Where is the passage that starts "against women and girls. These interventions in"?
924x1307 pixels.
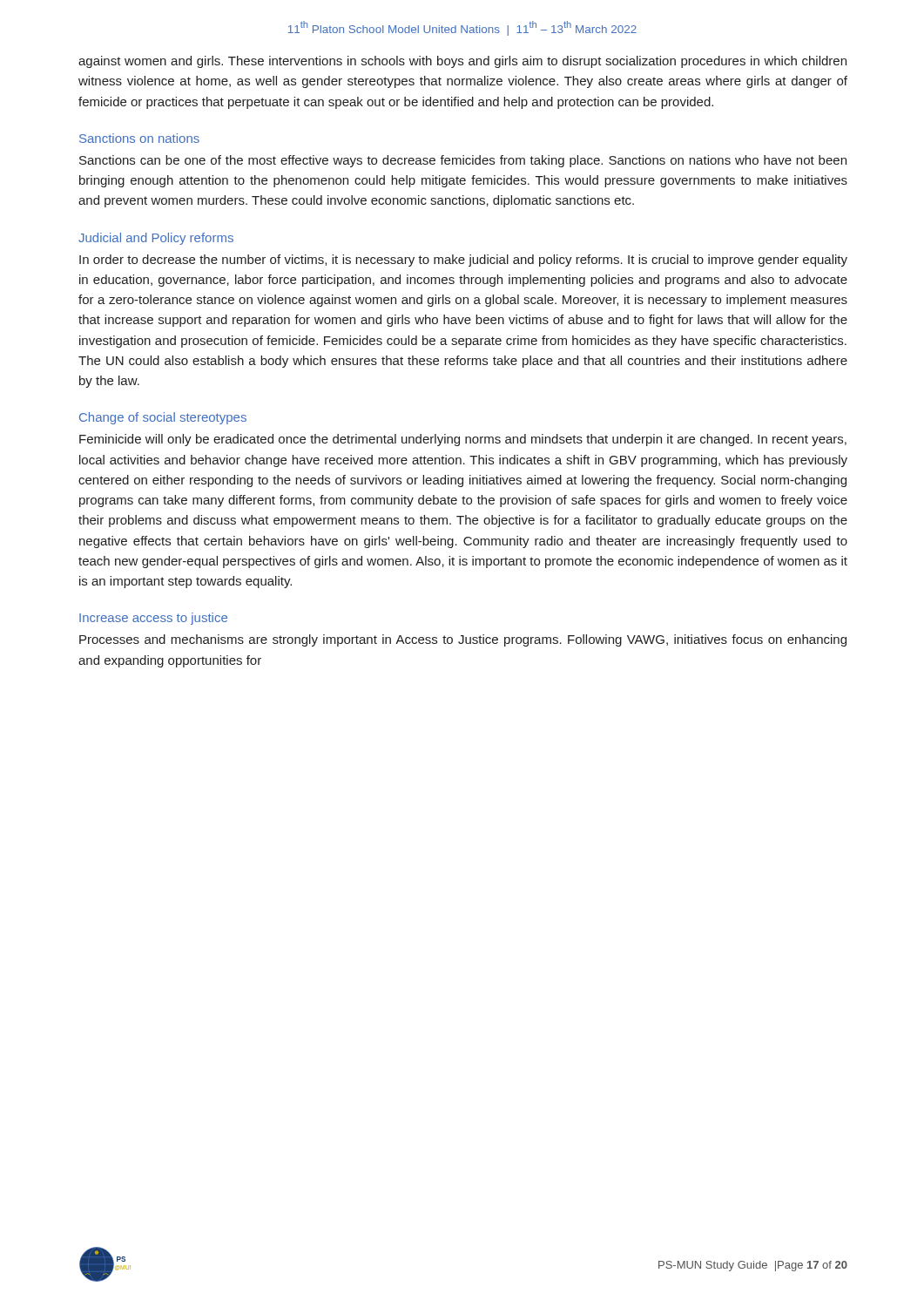point(463,81)
